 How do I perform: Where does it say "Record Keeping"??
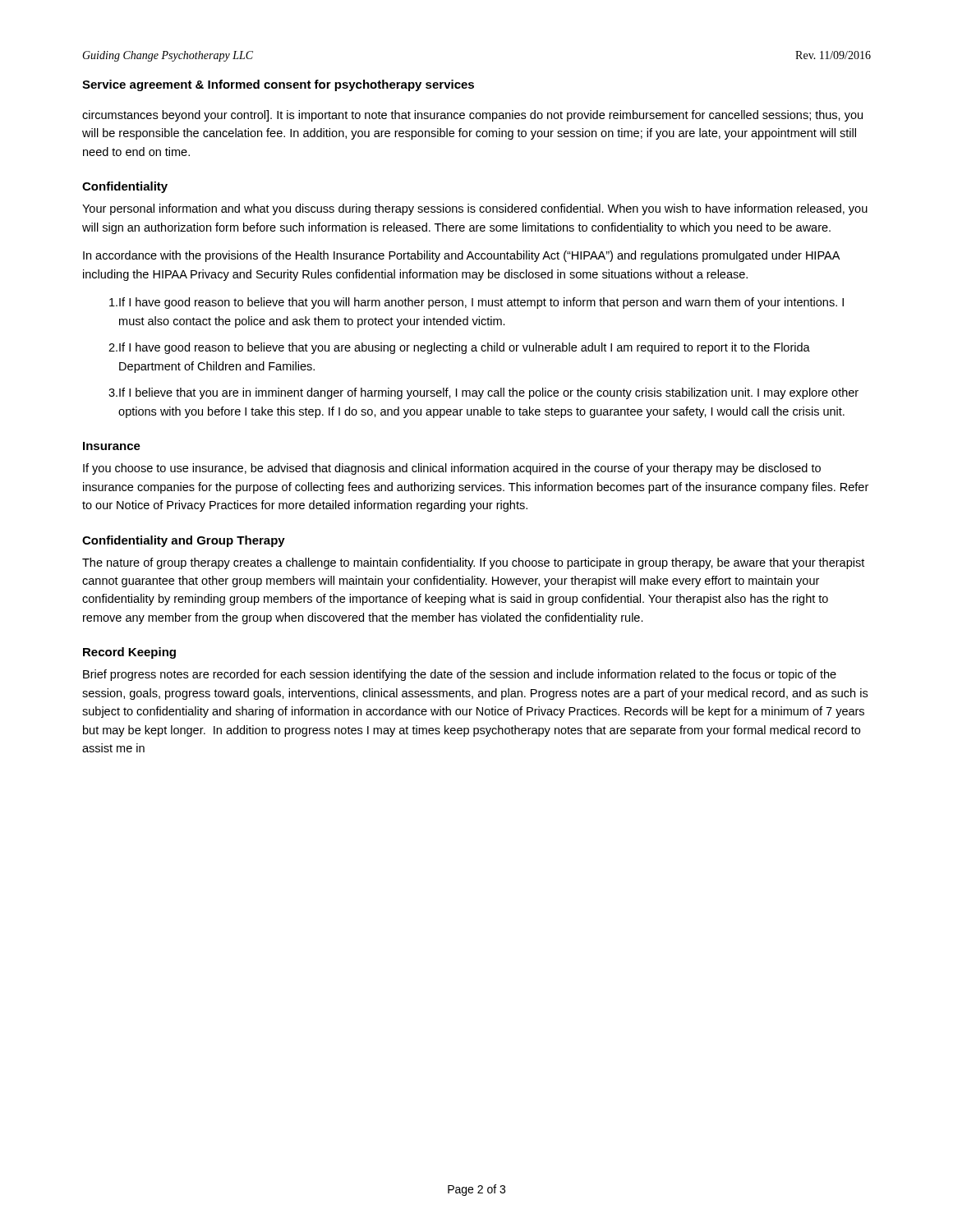pos(129,652)
